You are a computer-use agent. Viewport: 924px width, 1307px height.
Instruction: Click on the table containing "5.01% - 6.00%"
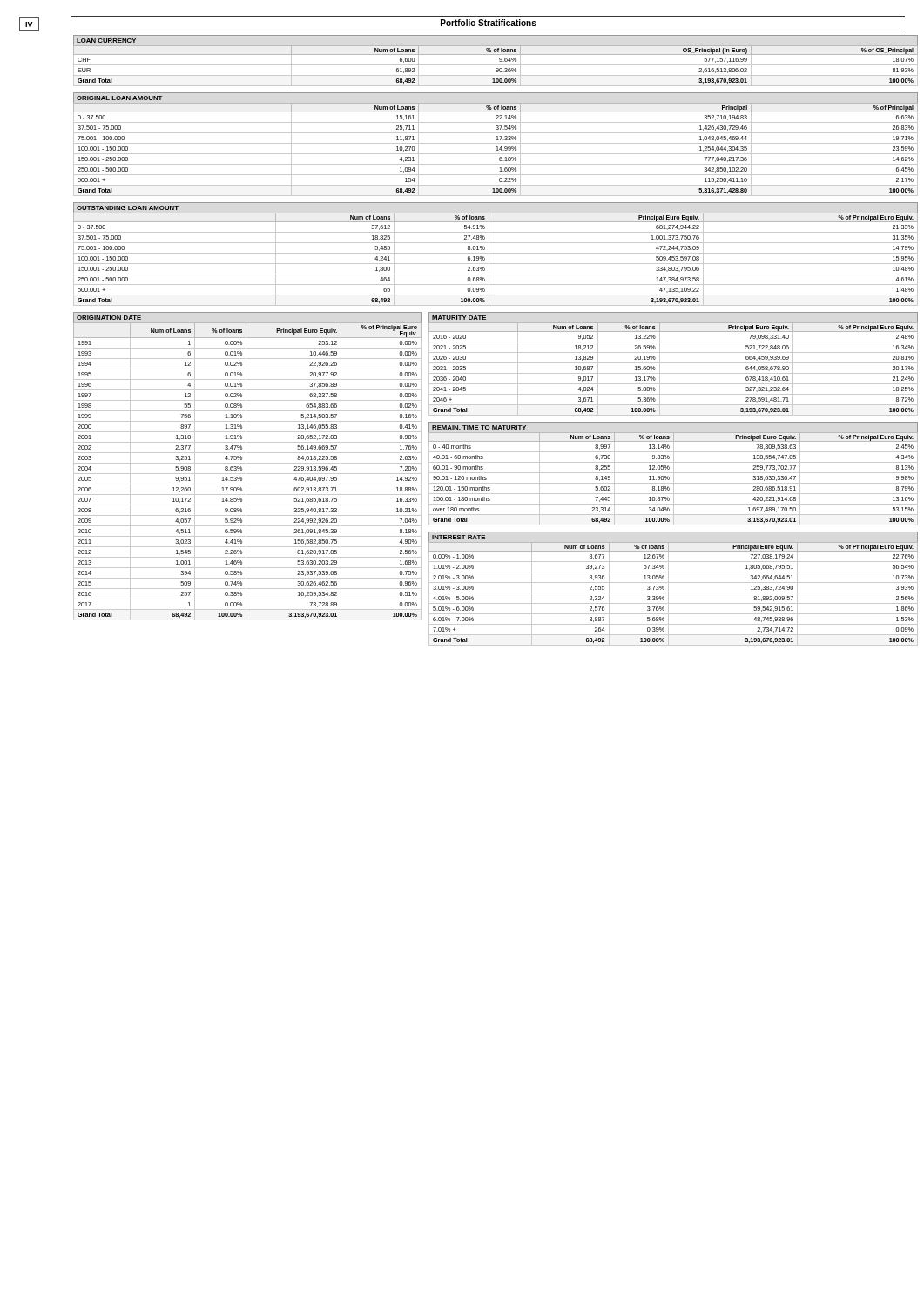pos(673,589)
